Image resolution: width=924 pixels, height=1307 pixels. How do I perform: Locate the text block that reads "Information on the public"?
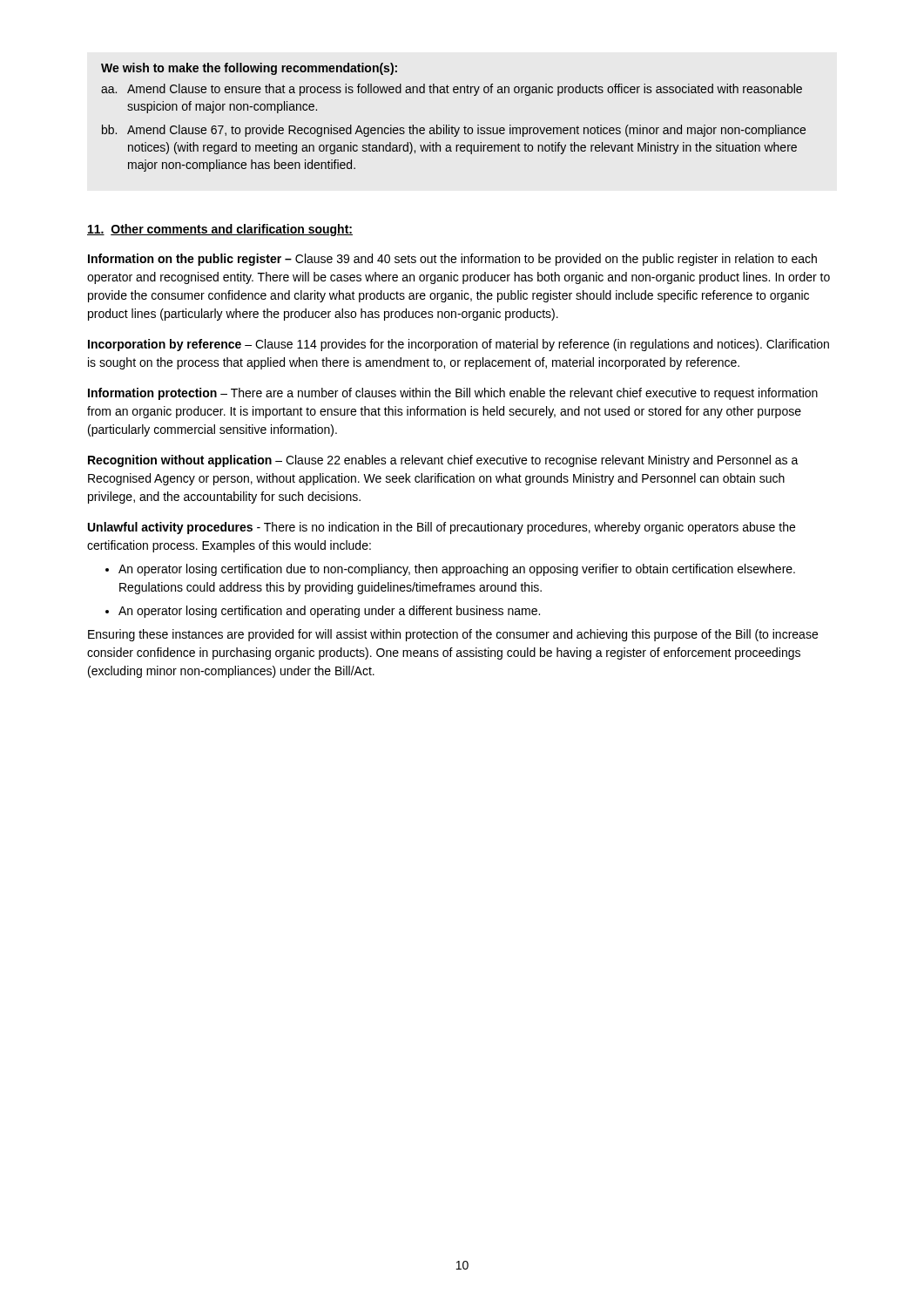459,287
